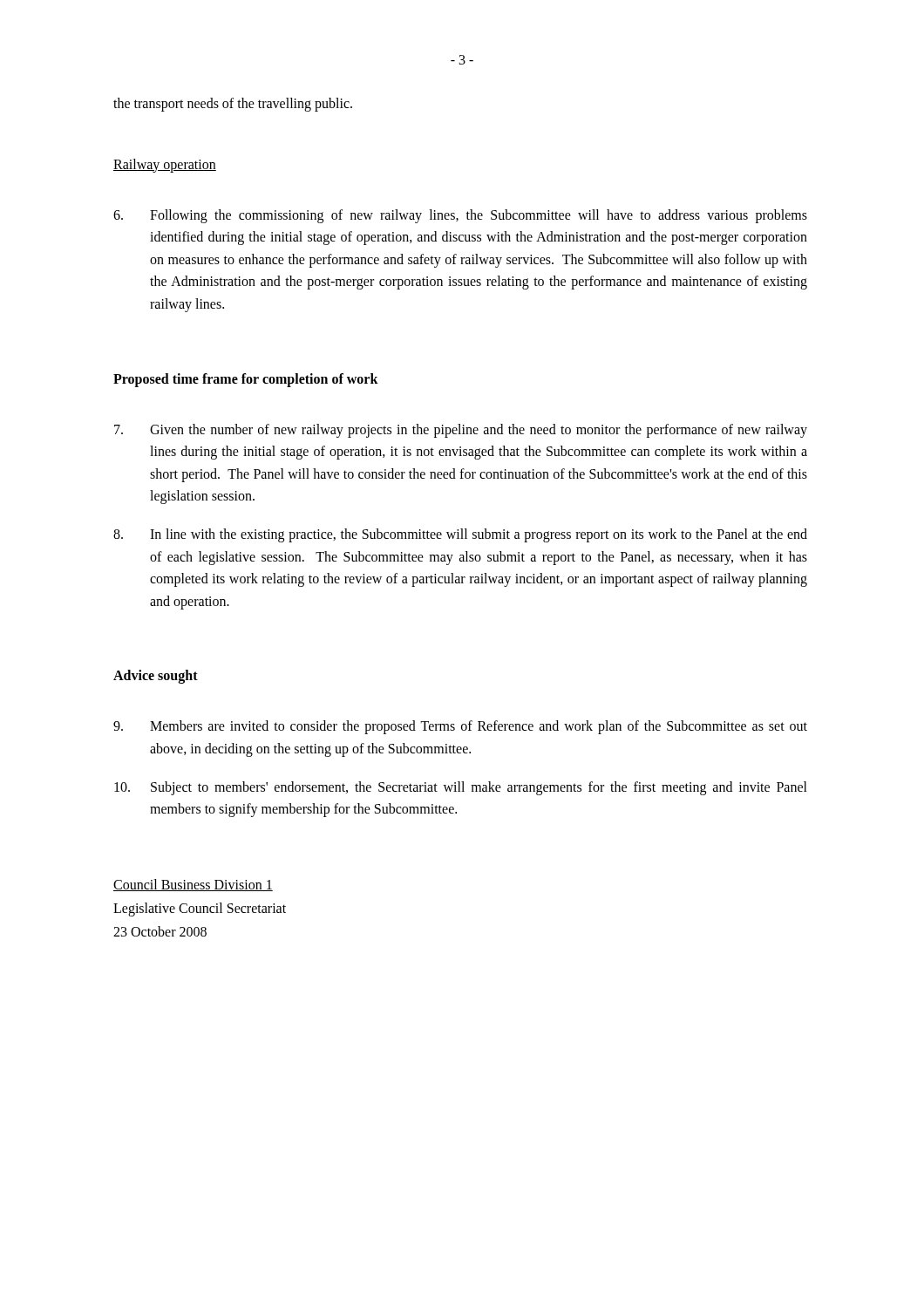
Task: Point to "Railway operation"
Action: [165, 164]
